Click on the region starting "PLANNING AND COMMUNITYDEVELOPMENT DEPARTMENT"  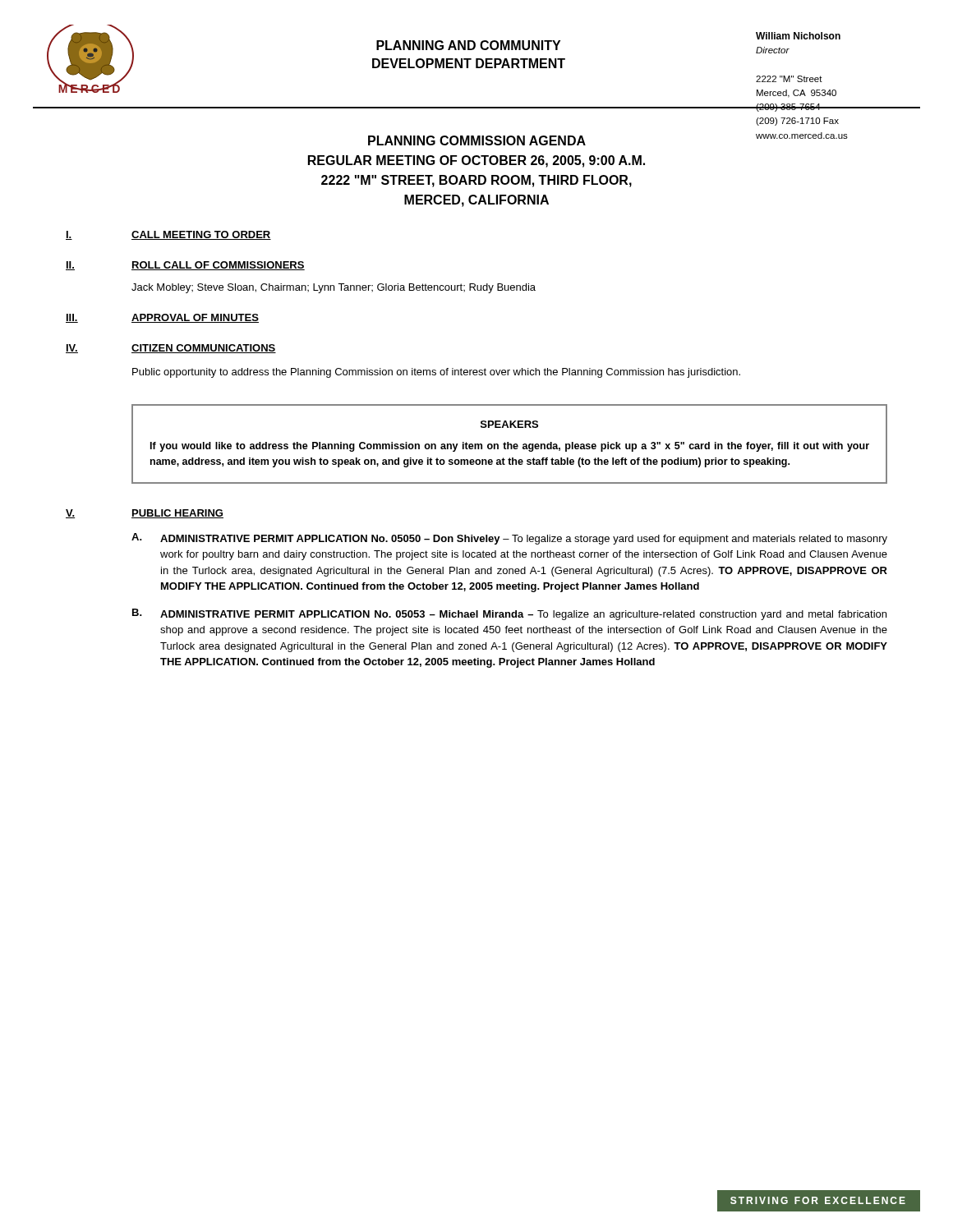coord(468,55)
